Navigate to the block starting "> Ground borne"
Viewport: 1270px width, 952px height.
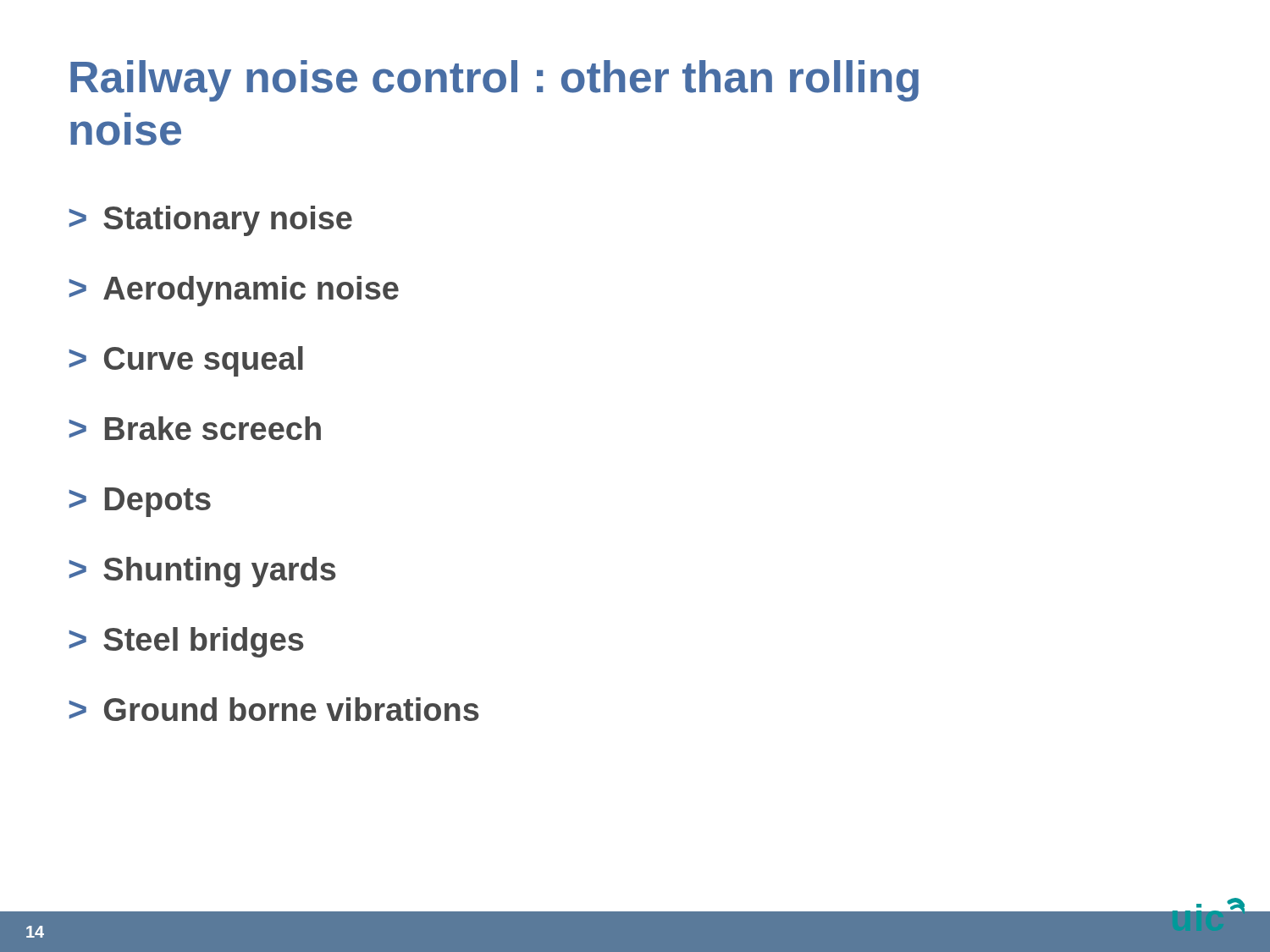coord(274,709)
